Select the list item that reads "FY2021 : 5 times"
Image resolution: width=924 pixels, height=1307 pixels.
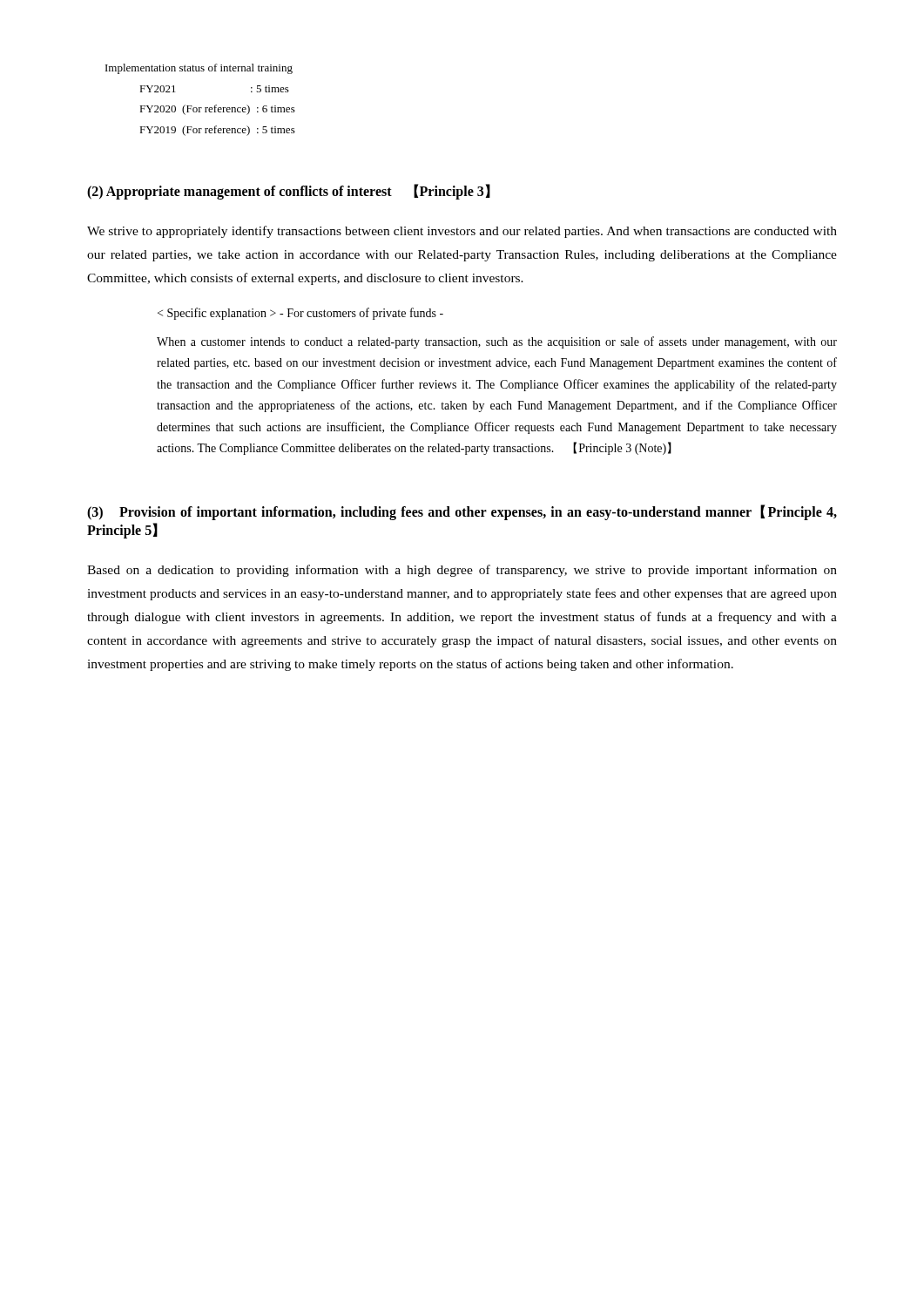[x=160, y=88]
